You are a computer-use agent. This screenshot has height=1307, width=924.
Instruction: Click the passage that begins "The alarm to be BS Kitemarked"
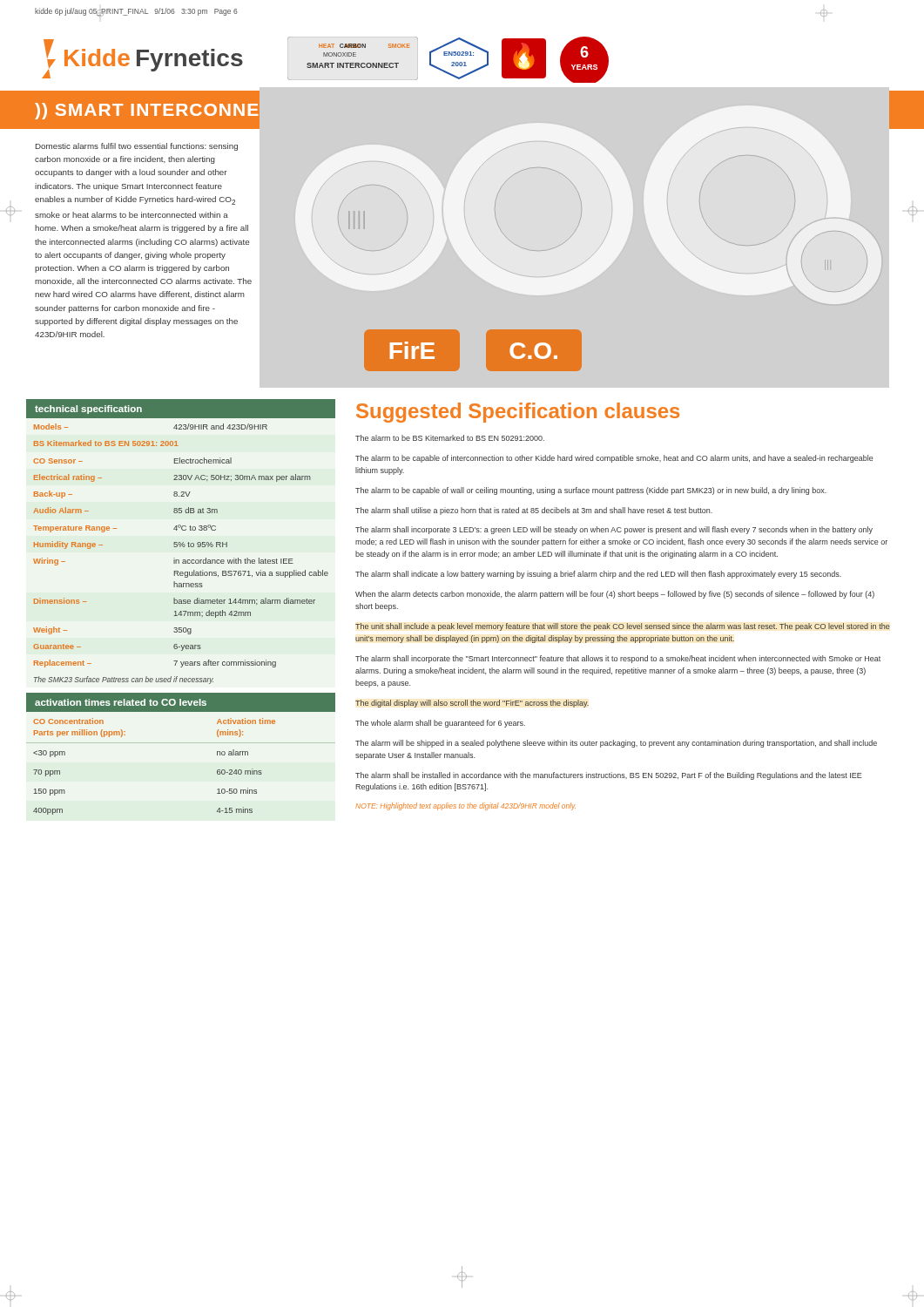[x=623, y=614]
